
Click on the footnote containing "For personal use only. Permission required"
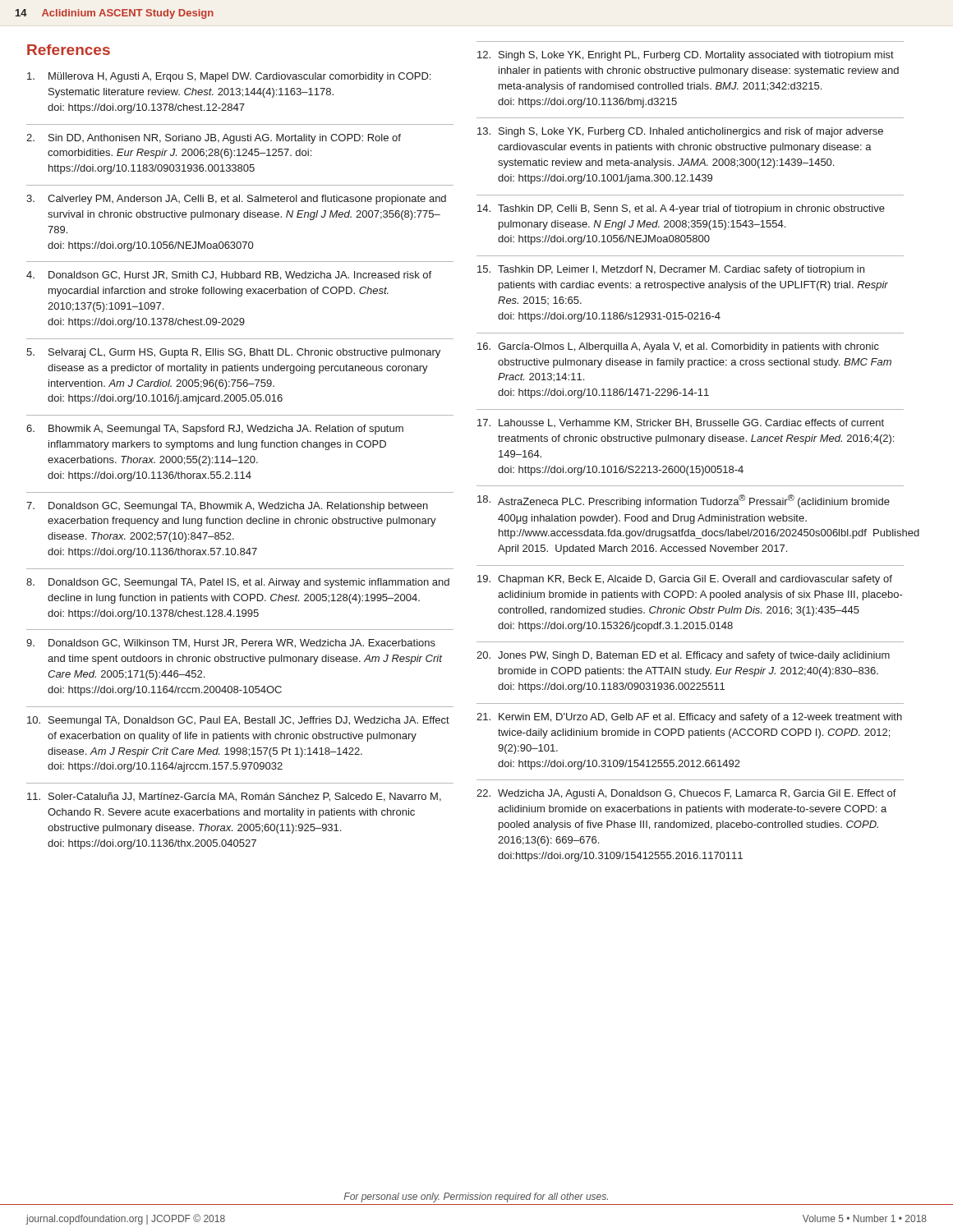tap(476, 1197)
